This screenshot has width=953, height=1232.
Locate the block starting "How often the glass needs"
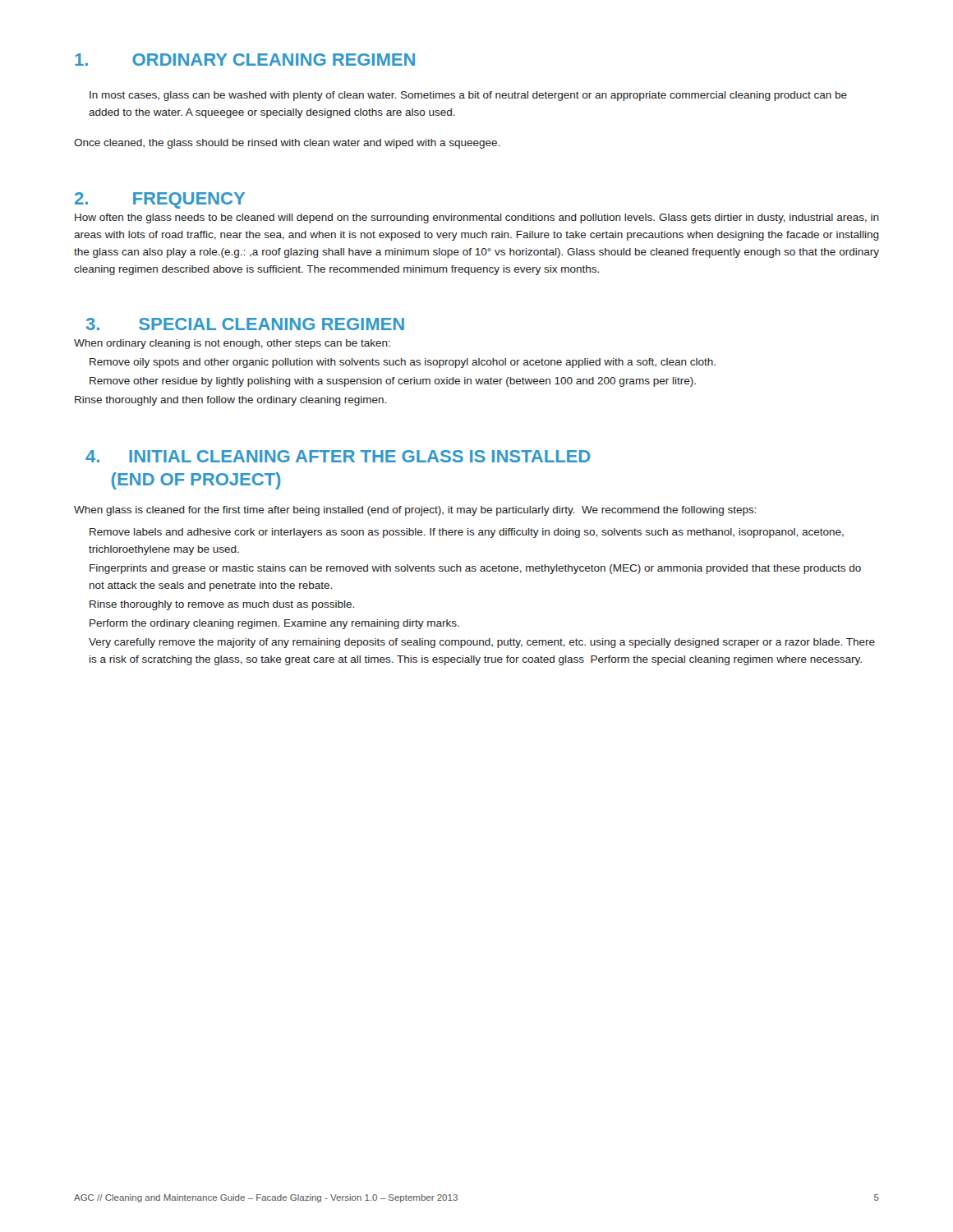[476, 243]
